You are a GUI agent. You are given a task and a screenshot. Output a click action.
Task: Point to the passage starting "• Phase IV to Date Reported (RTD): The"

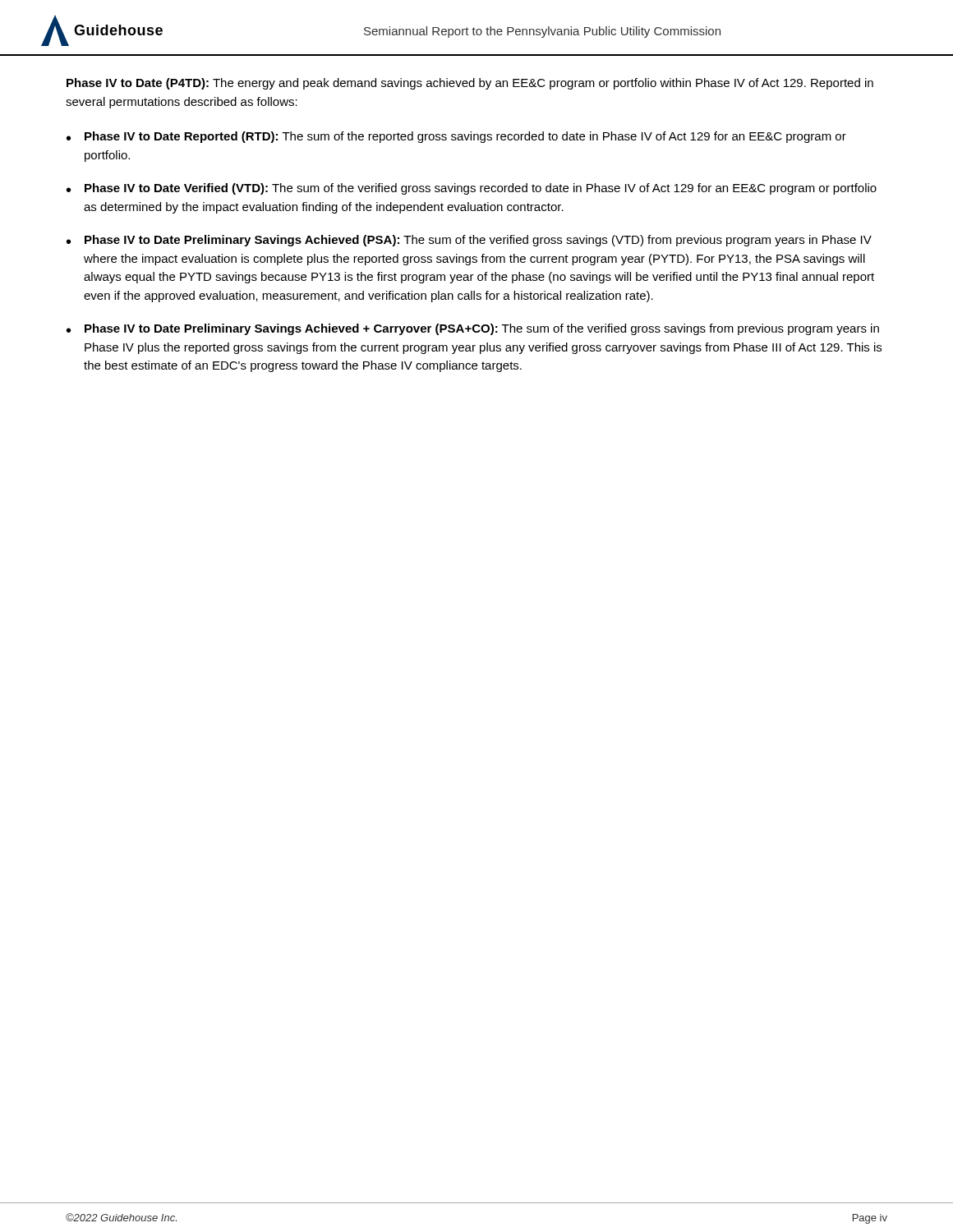(476, 146)
